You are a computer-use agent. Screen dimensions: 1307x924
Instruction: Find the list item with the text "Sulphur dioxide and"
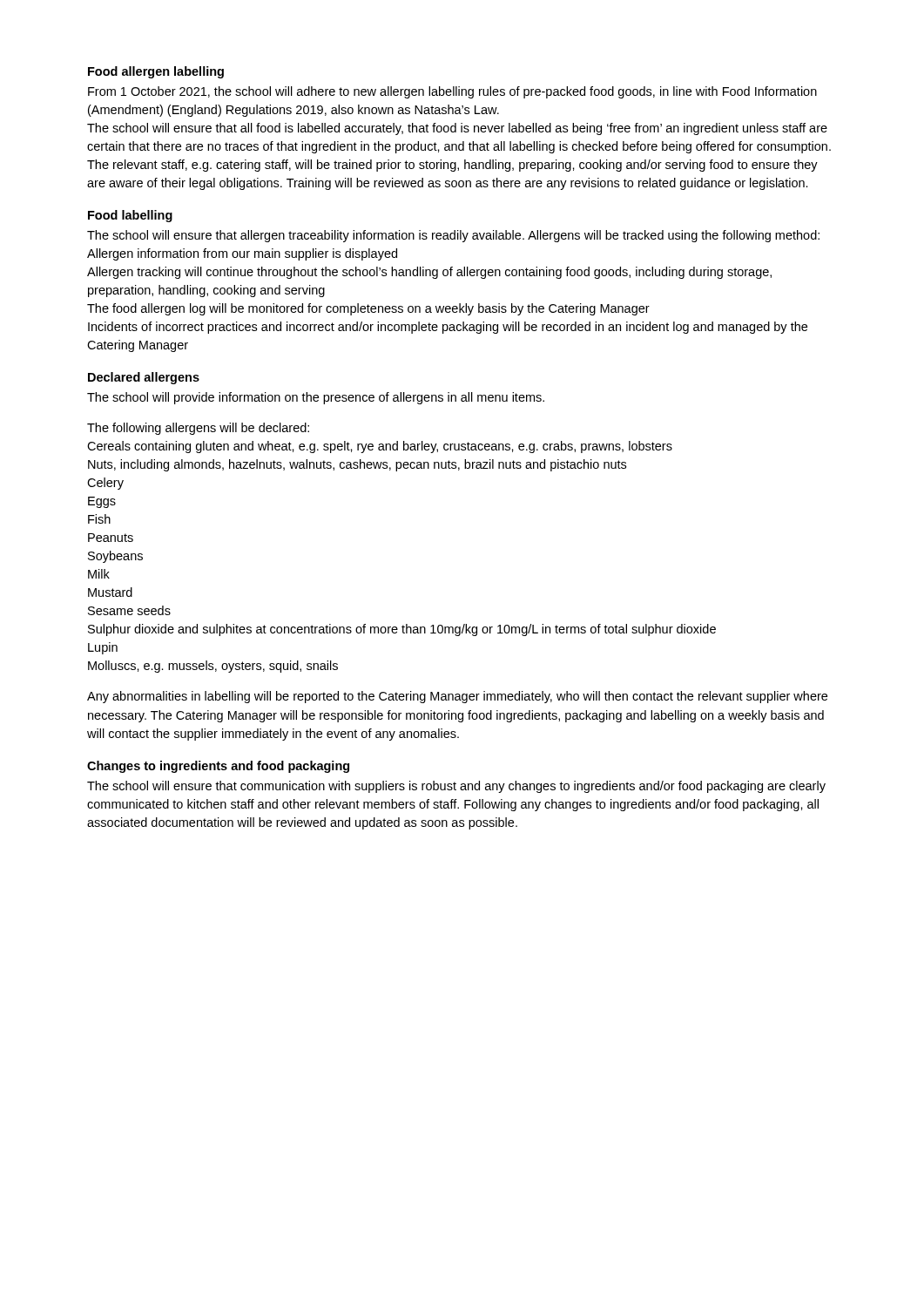click(x=402, y=630)
